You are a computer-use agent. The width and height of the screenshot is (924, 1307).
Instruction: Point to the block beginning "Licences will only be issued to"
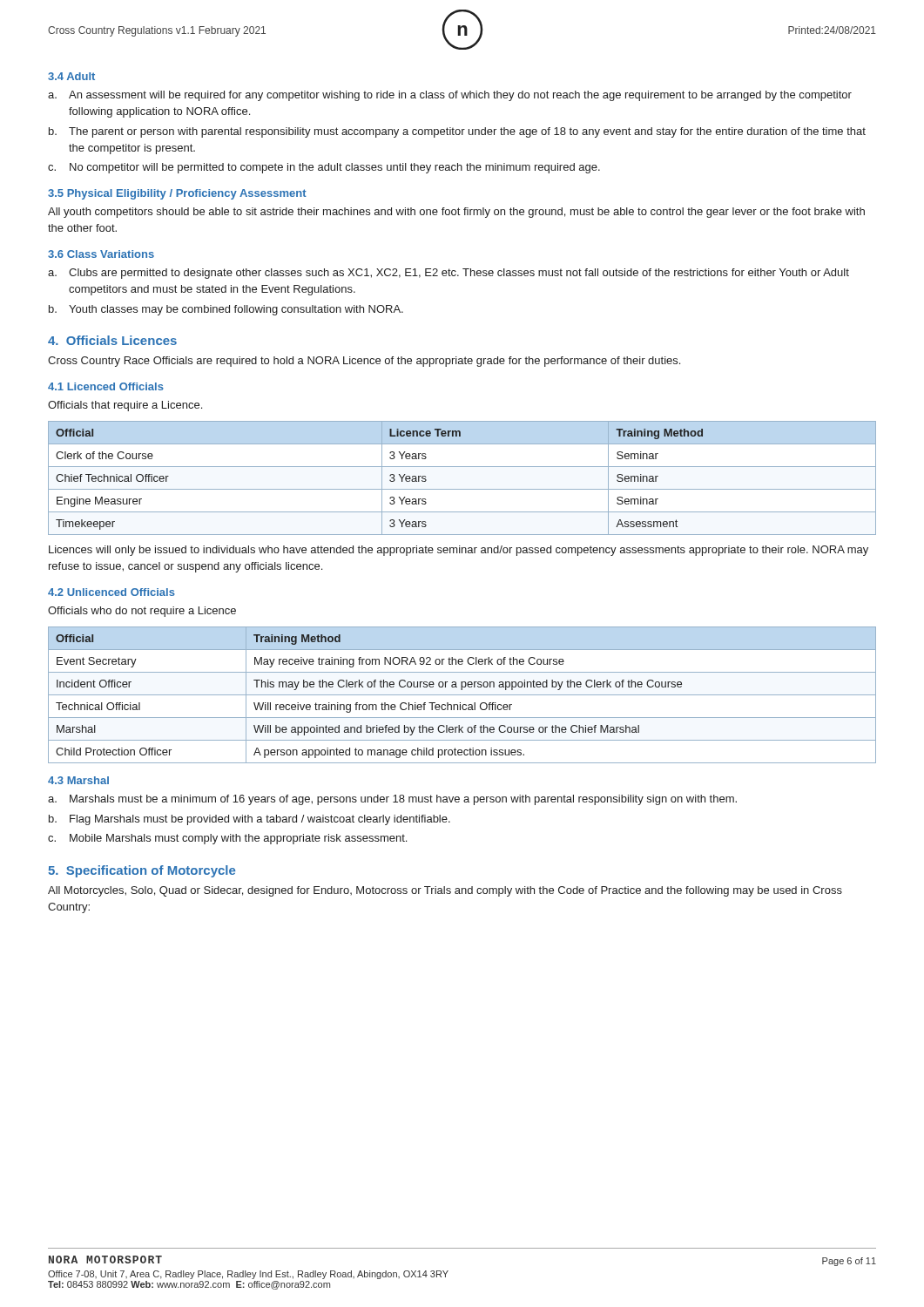coord(458,558)
